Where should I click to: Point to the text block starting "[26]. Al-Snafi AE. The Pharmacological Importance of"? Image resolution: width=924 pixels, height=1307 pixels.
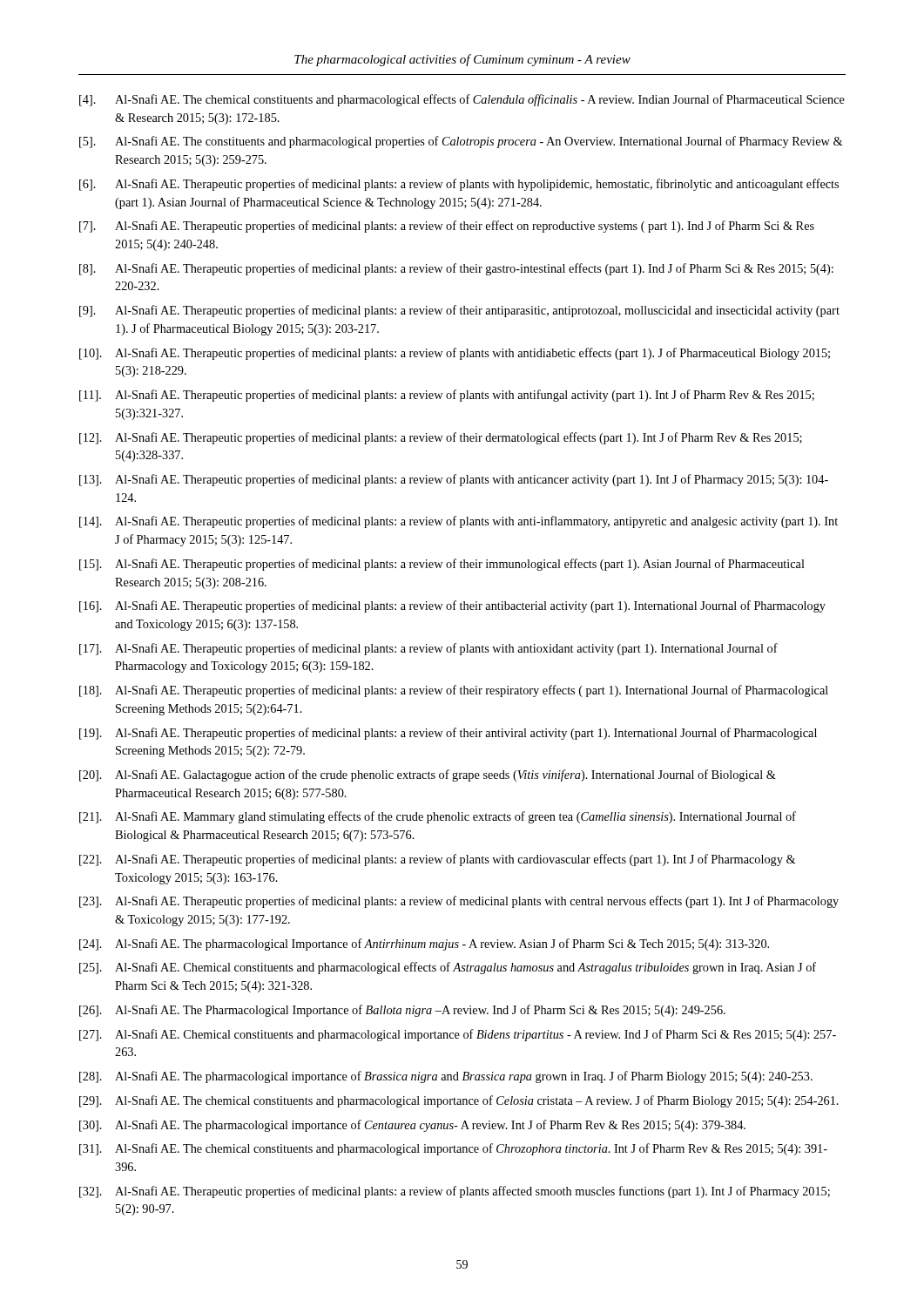click(462, 1010)
